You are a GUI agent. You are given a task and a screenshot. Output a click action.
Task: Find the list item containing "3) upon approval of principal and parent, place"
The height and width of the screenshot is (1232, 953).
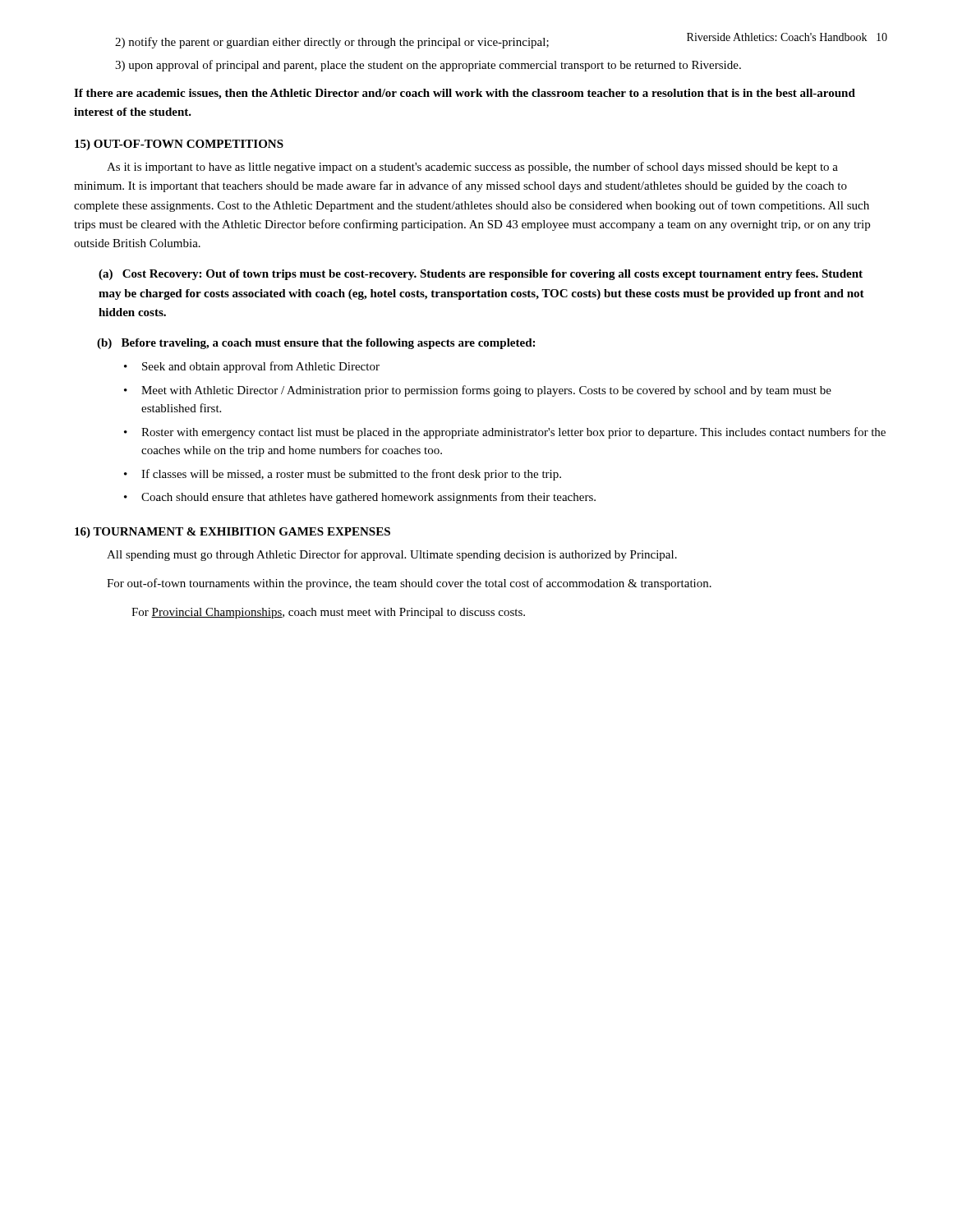(x=428, y=64)
